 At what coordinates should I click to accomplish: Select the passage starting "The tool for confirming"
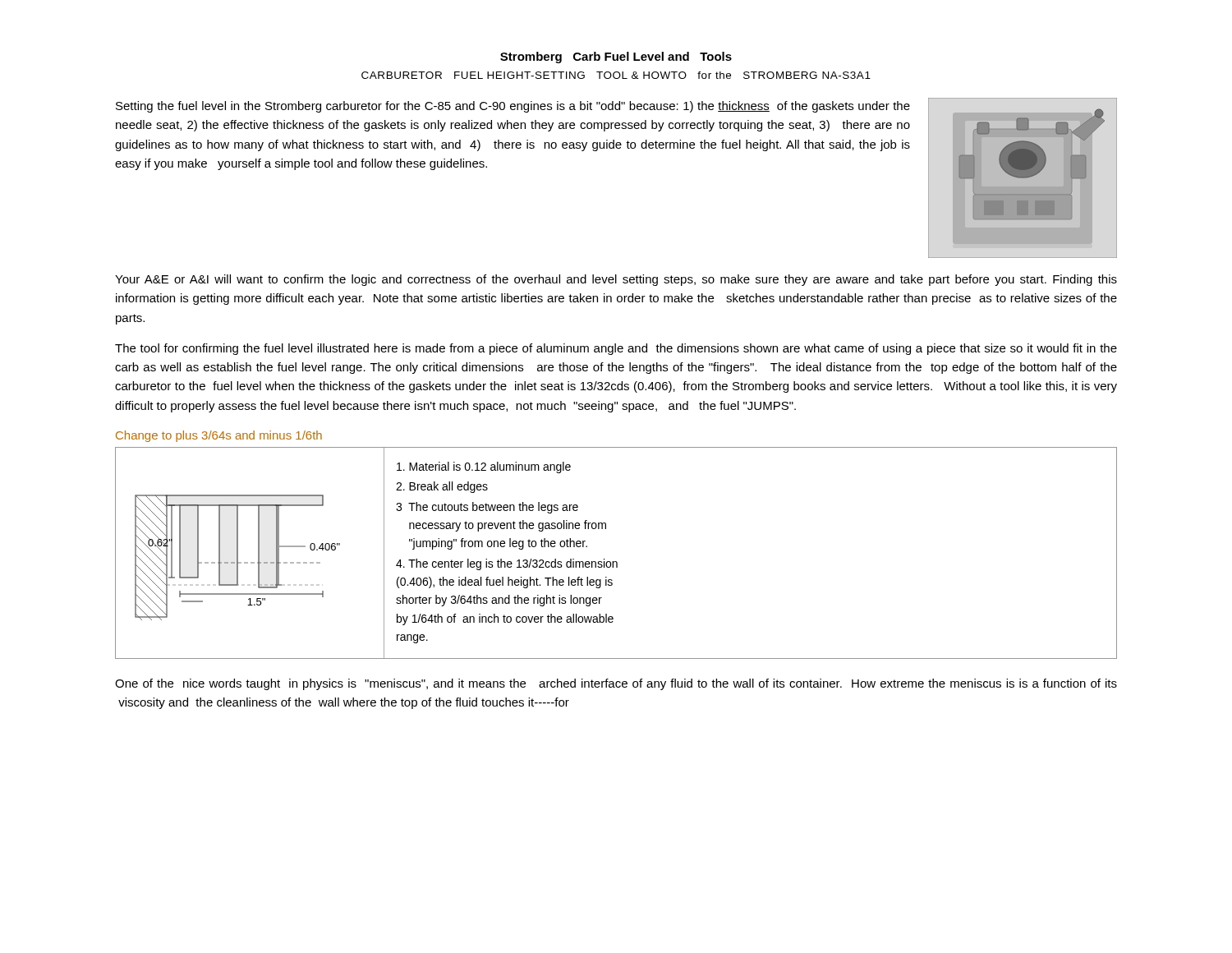click(616, 376)
